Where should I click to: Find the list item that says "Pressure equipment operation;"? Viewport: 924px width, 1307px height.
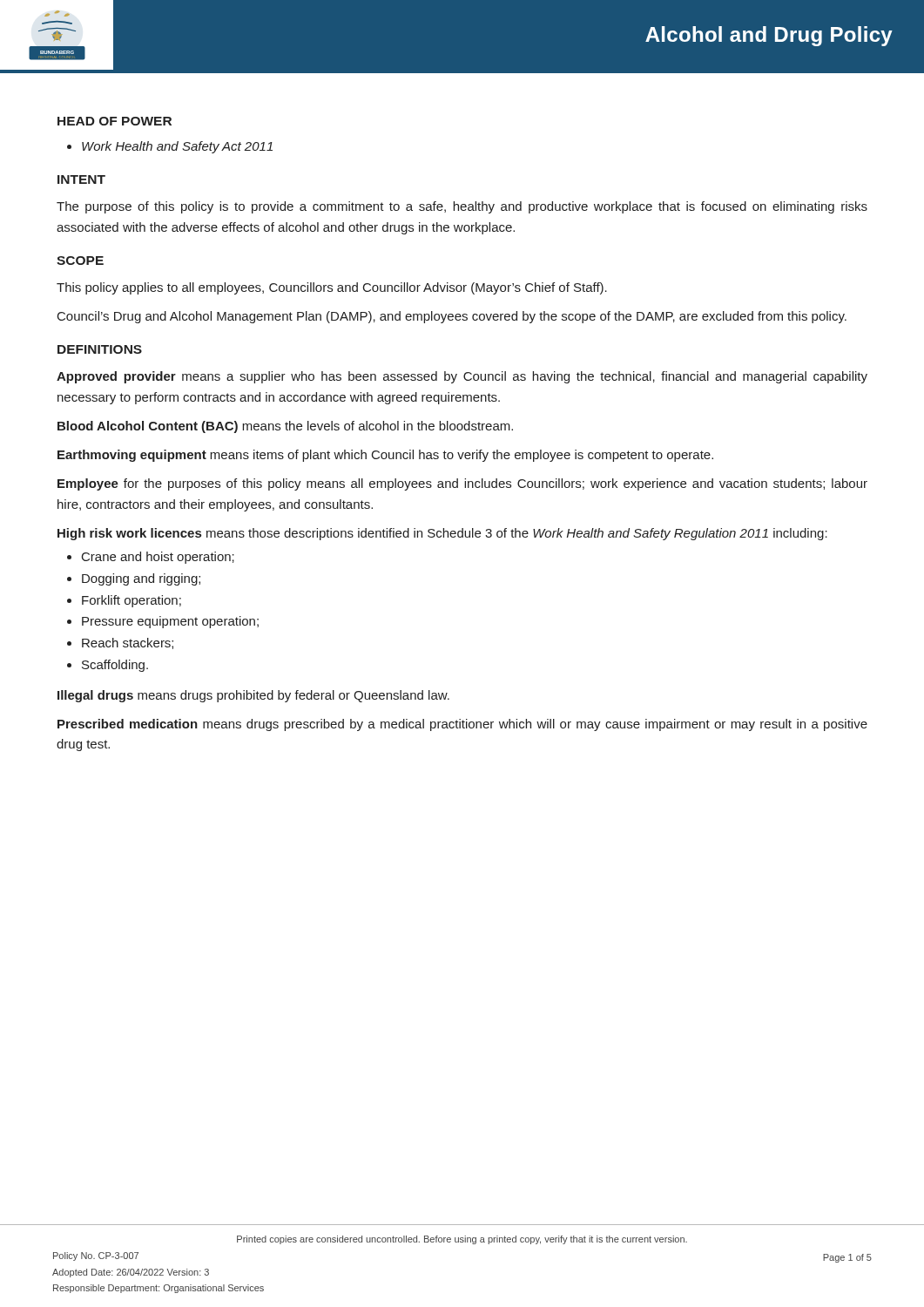pyautogui.click(x=170, y=621)
